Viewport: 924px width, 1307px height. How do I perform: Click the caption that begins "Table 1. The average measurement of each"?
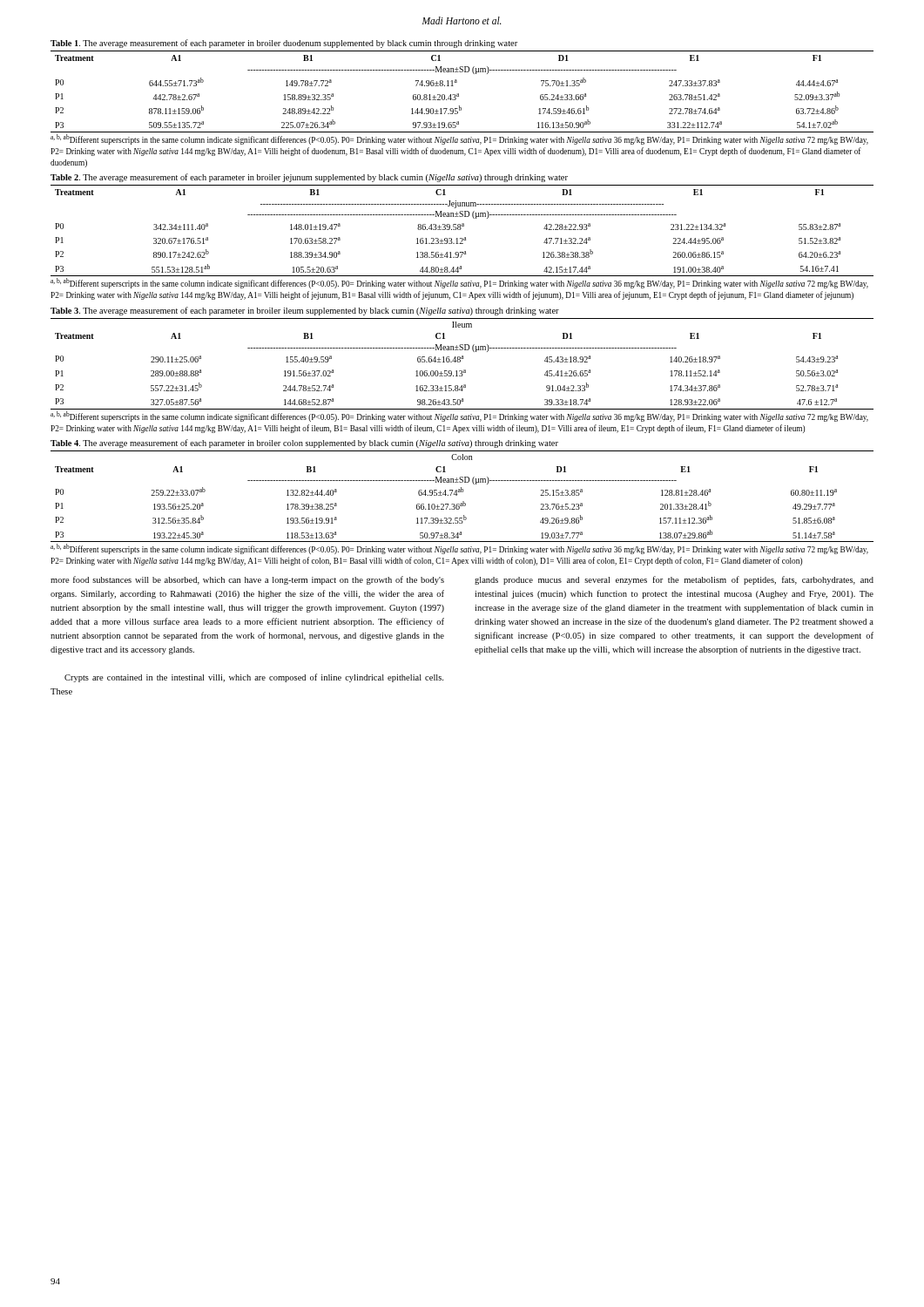tap(284, 43)
